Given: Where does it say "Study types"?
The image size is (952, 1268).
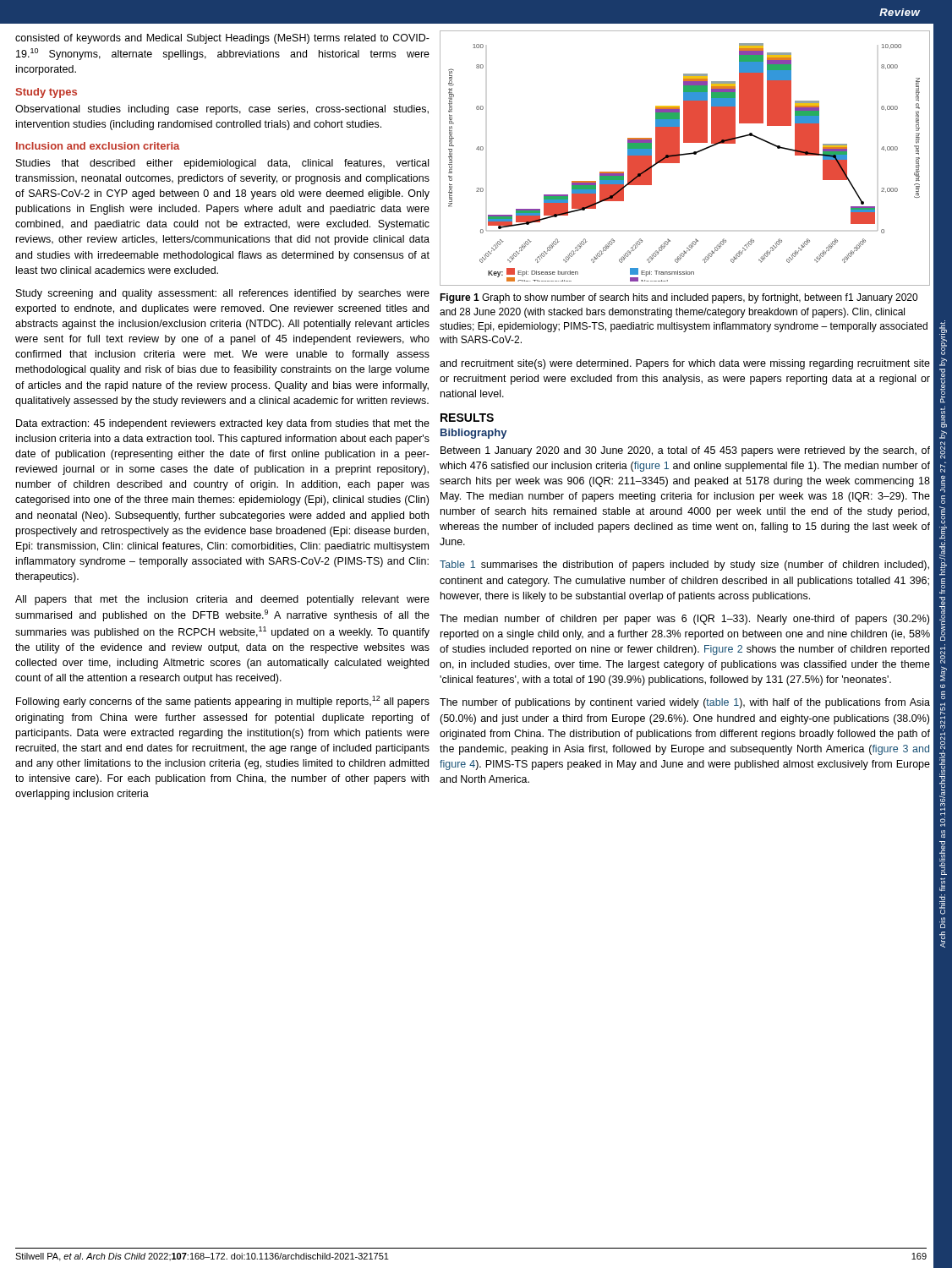Looking at the screenshot, I should click(46, 91).
